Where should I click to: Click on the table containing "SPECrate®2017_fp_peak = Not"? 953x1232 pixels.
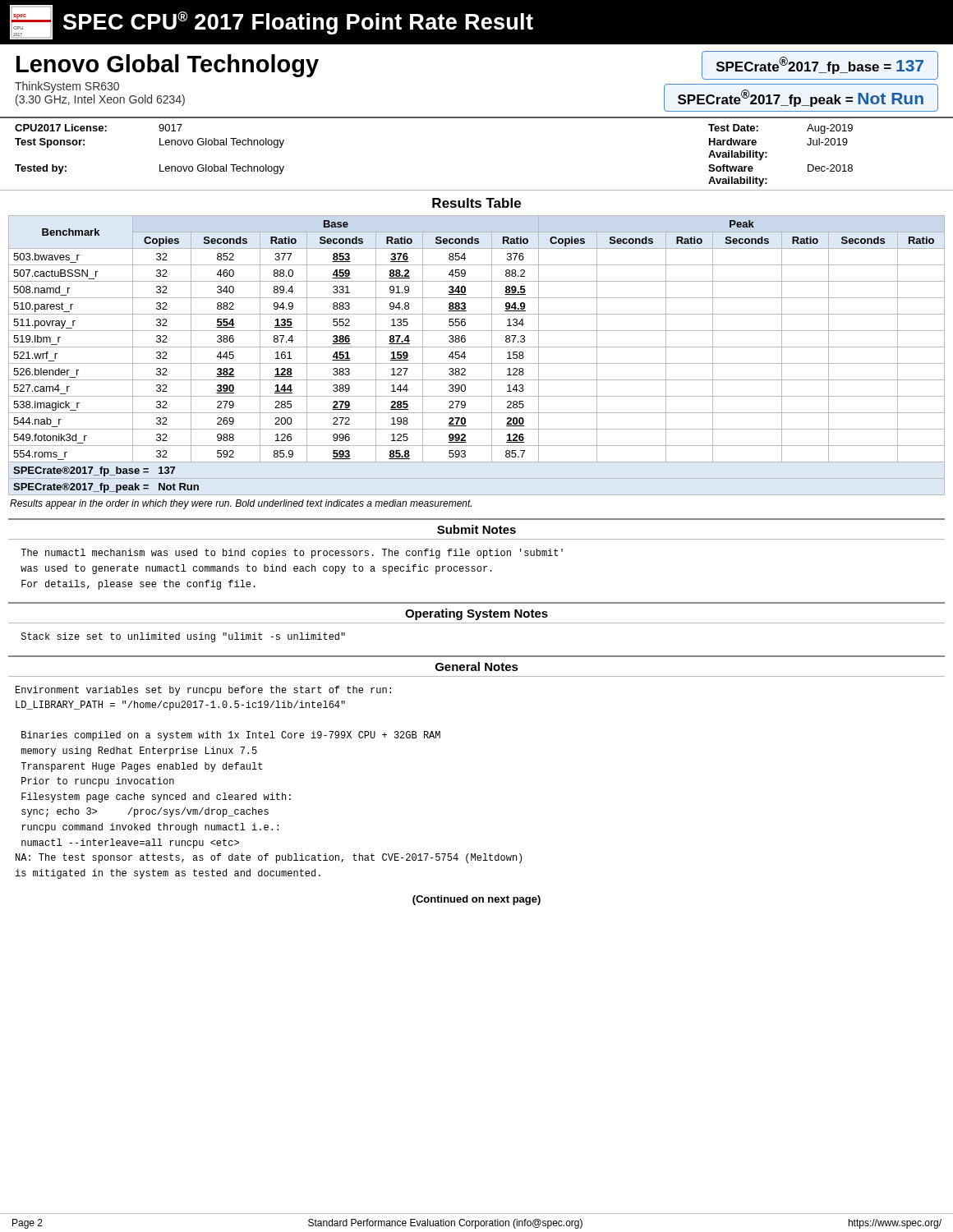476,364
